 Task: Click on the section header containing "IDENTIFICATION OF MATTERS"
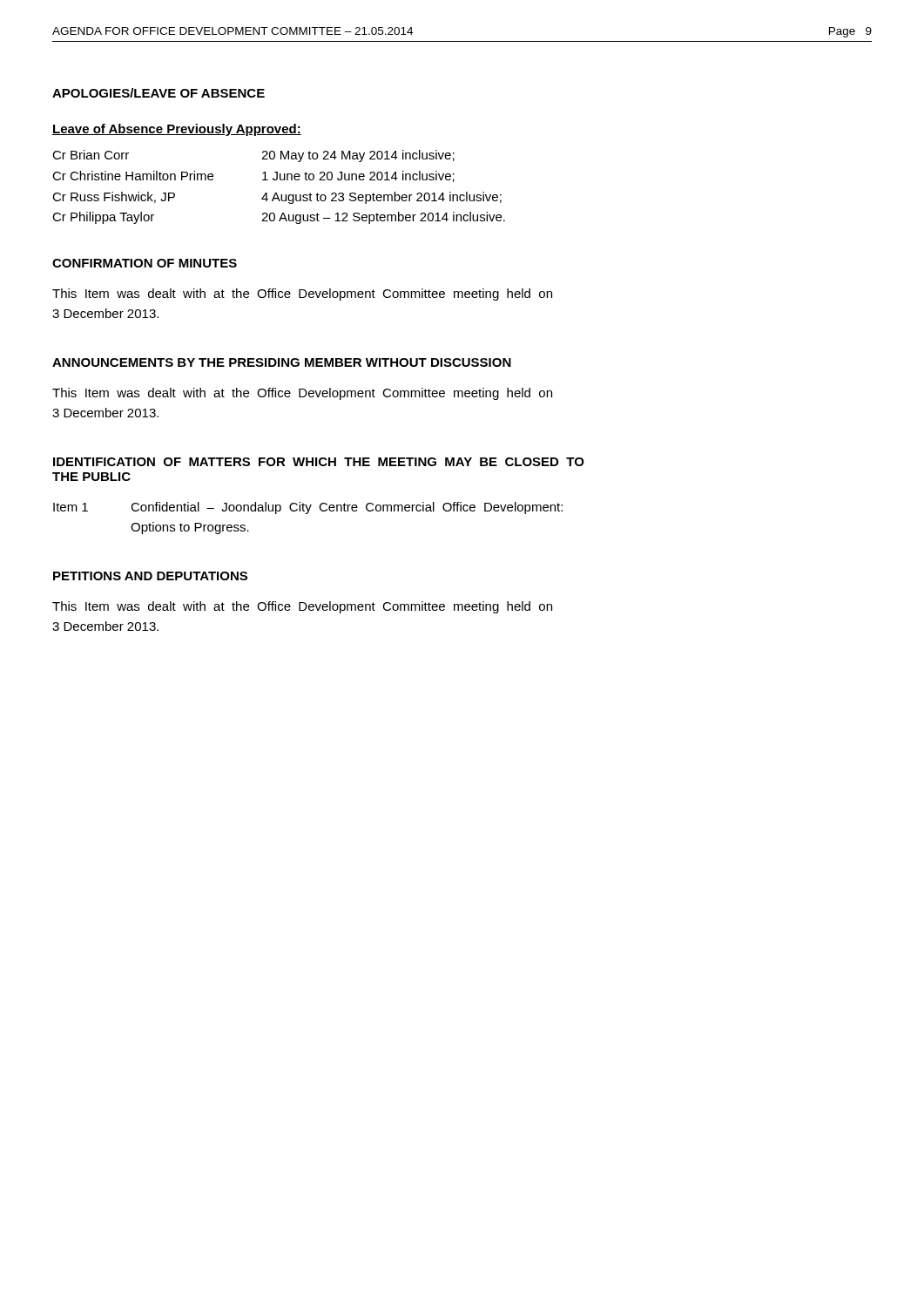pos(318,469)
